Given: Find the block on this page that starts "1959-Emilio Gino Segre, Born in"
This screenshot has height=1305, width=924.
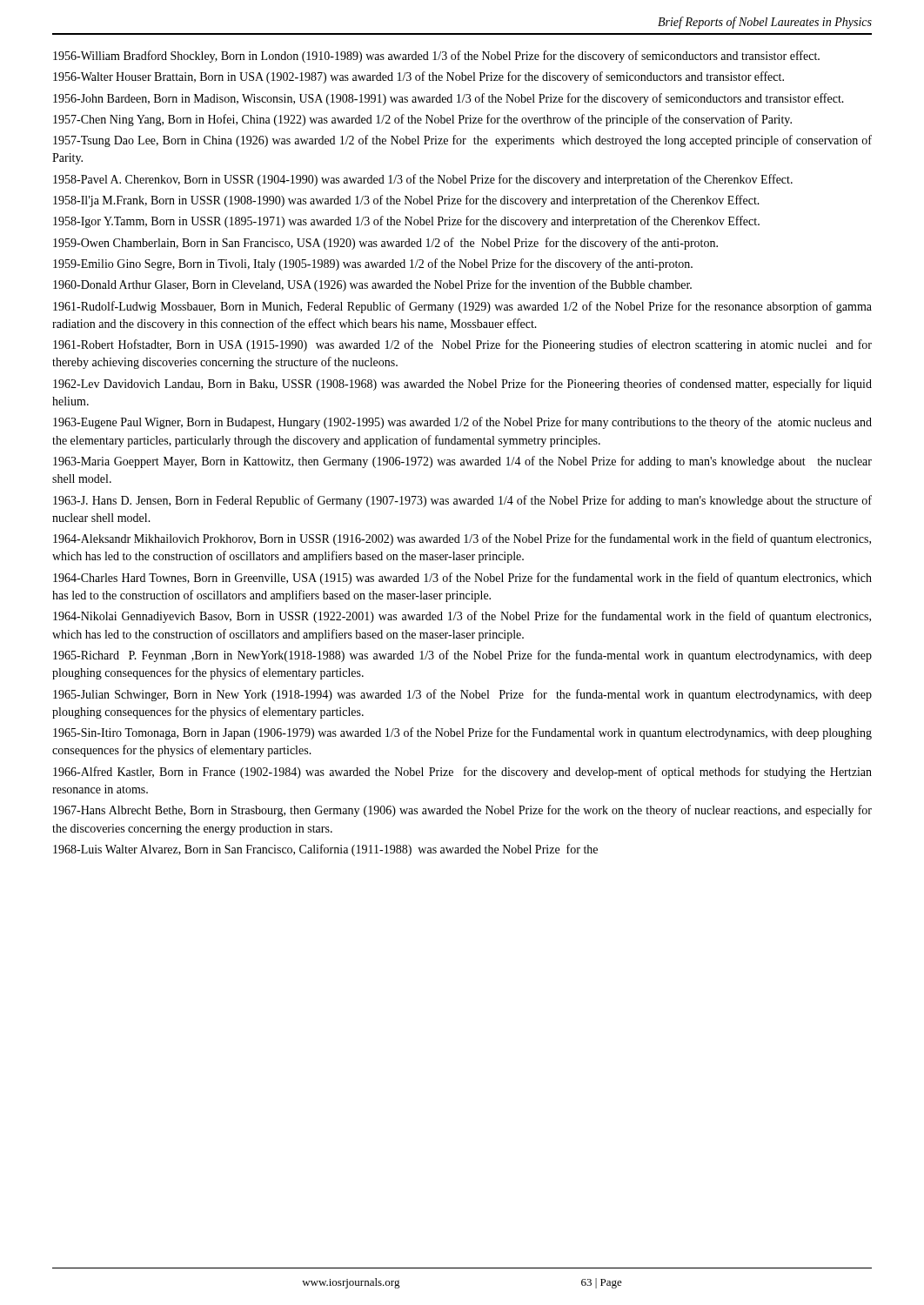Looking at the screenshot, I should [x=462, y=265].
